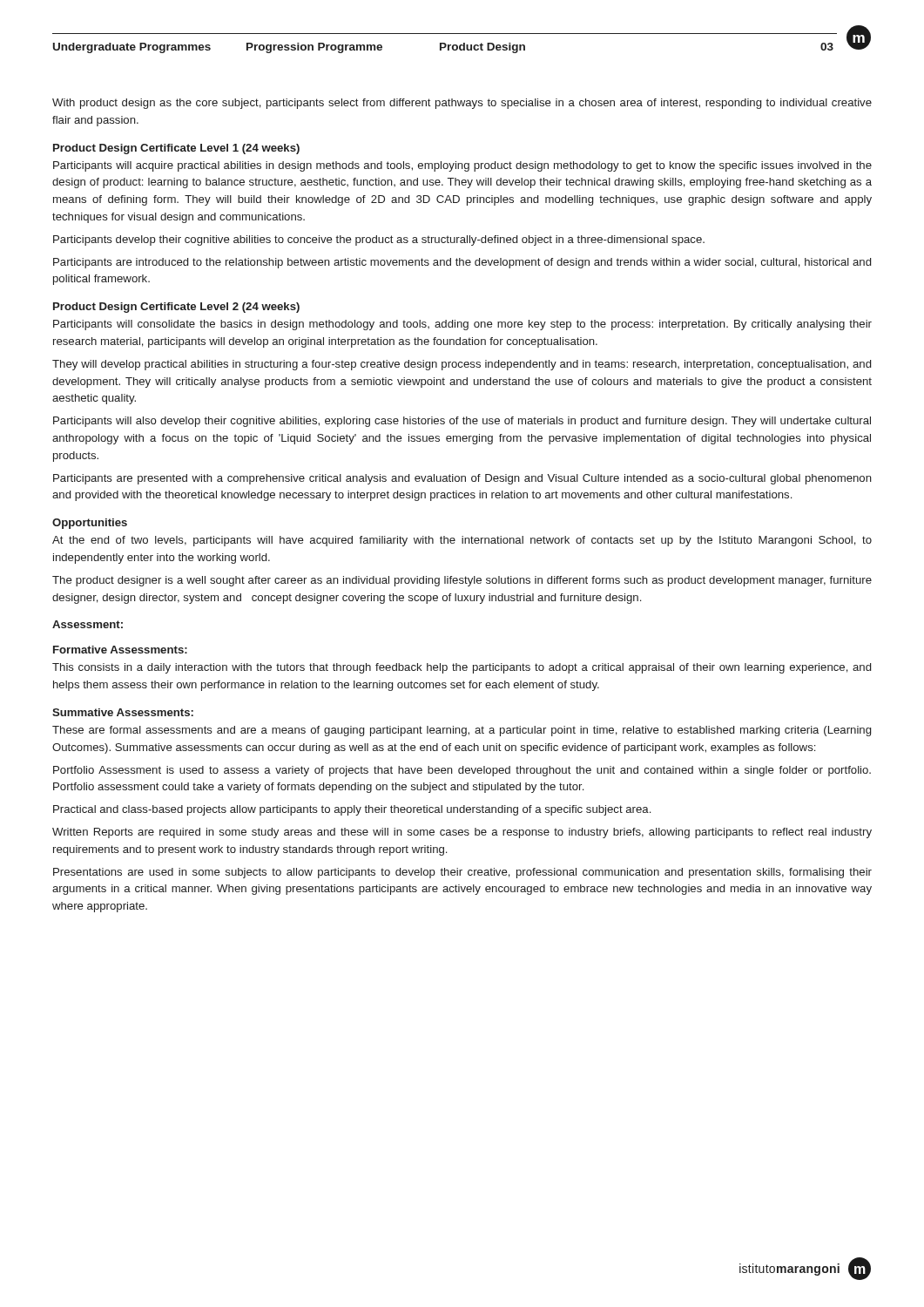This screenshot has width=924, height=1307.
Task: Click on the element starting "Summative Assessments:"
Action: tap(123, 712)
